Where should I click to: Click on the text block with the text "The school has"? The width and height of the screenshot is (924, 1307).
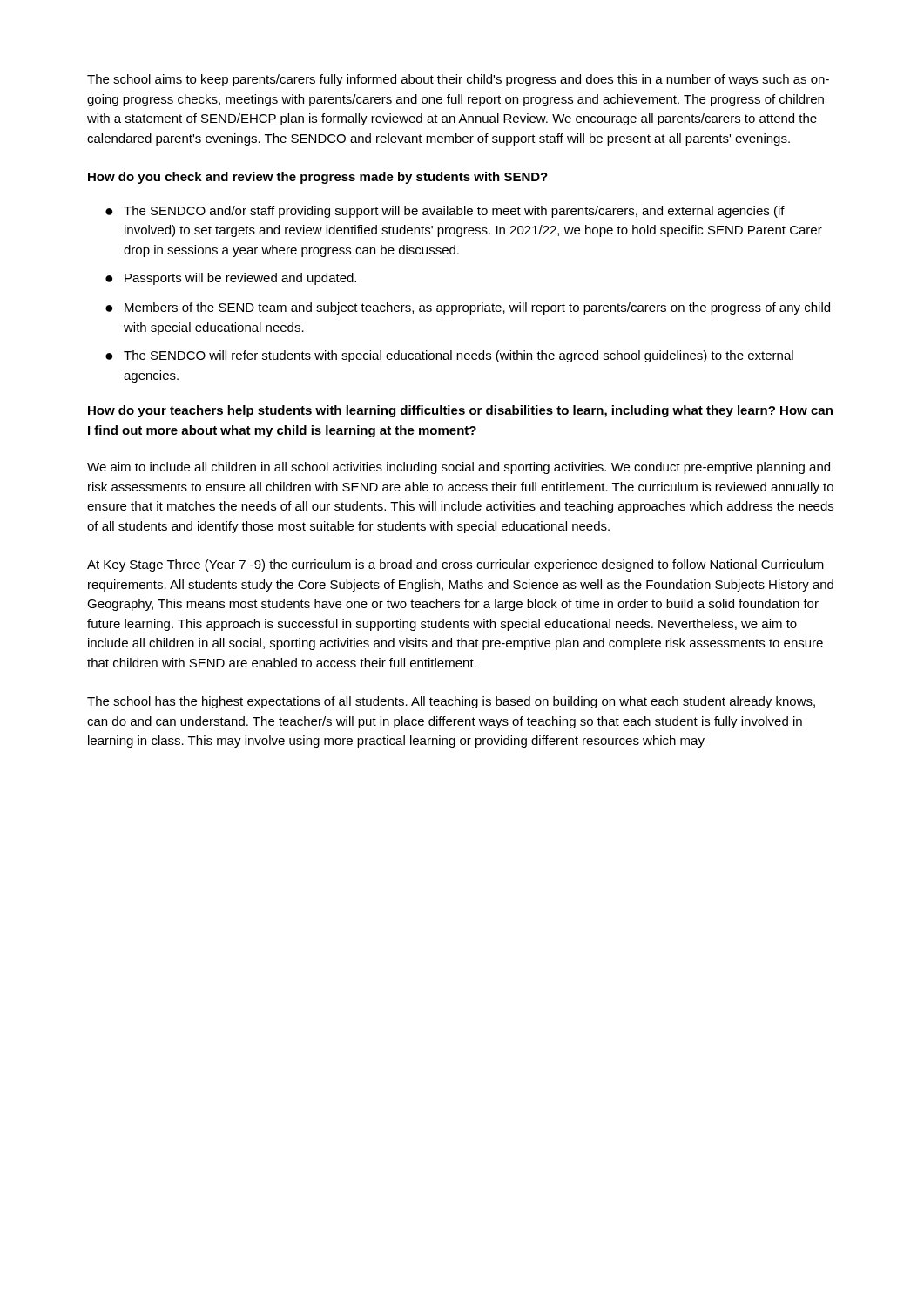coord(452,721)
